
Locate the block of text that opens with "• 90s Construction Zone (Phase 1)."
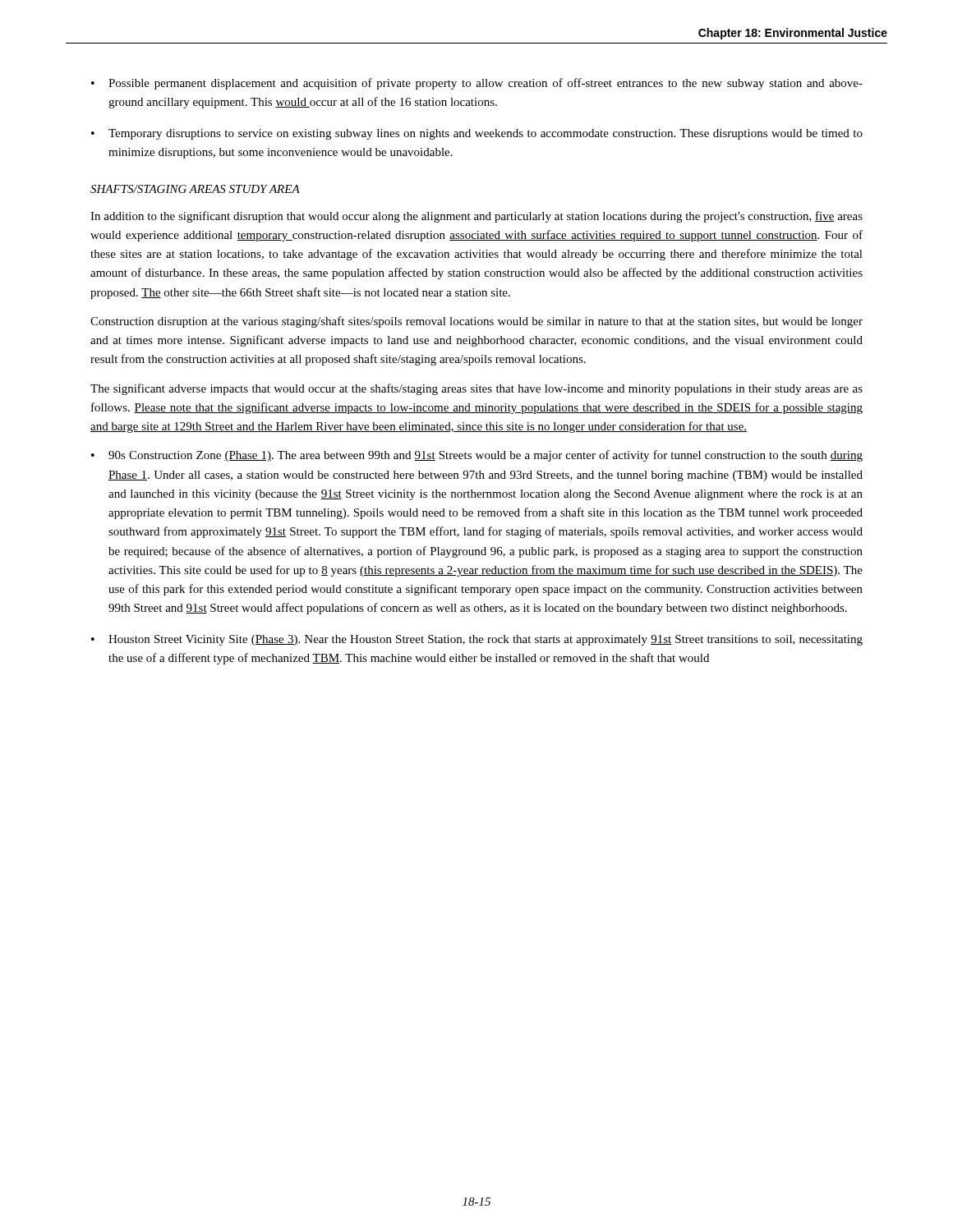476,532
